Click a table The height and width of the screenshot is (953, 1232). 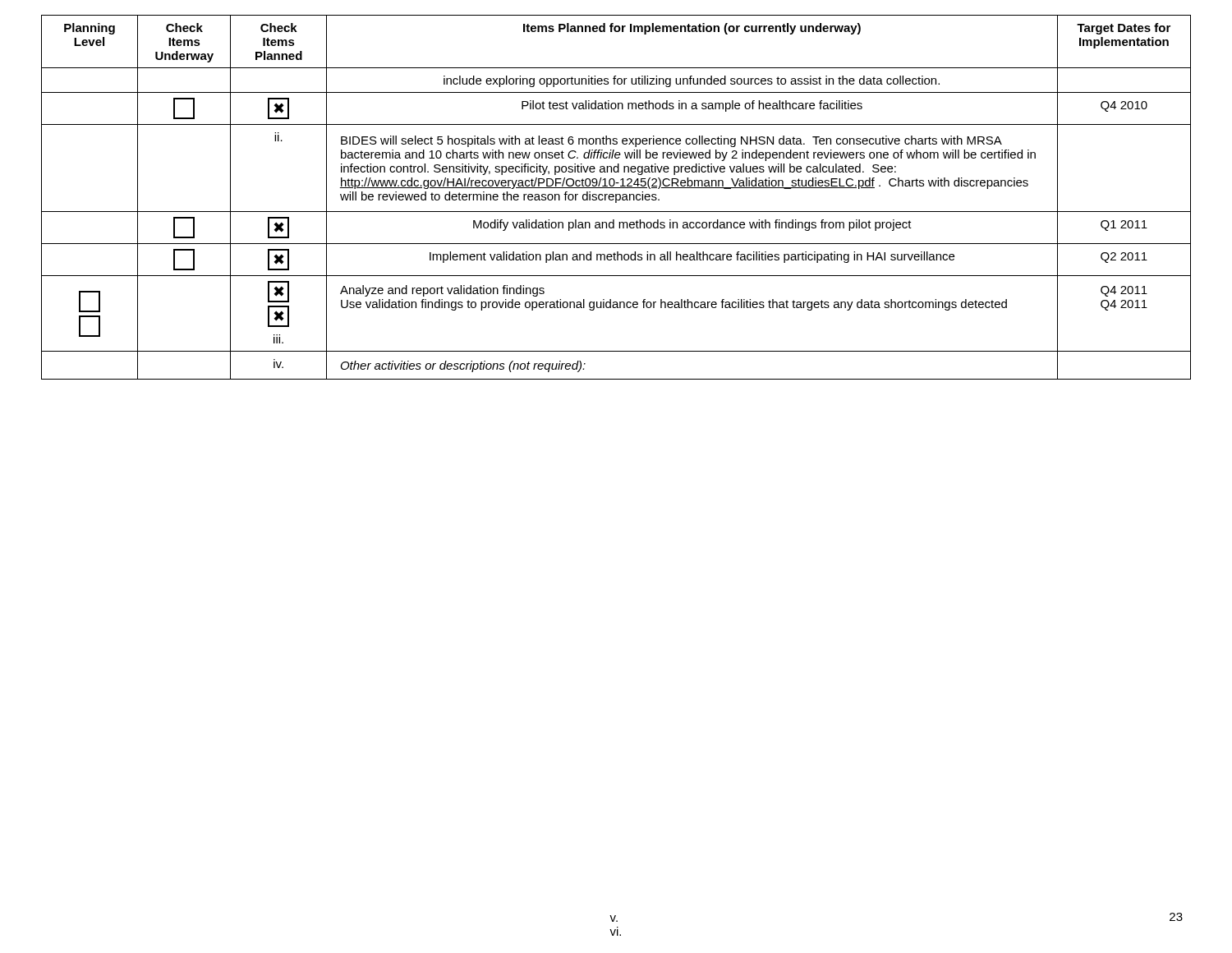point(616,197)
